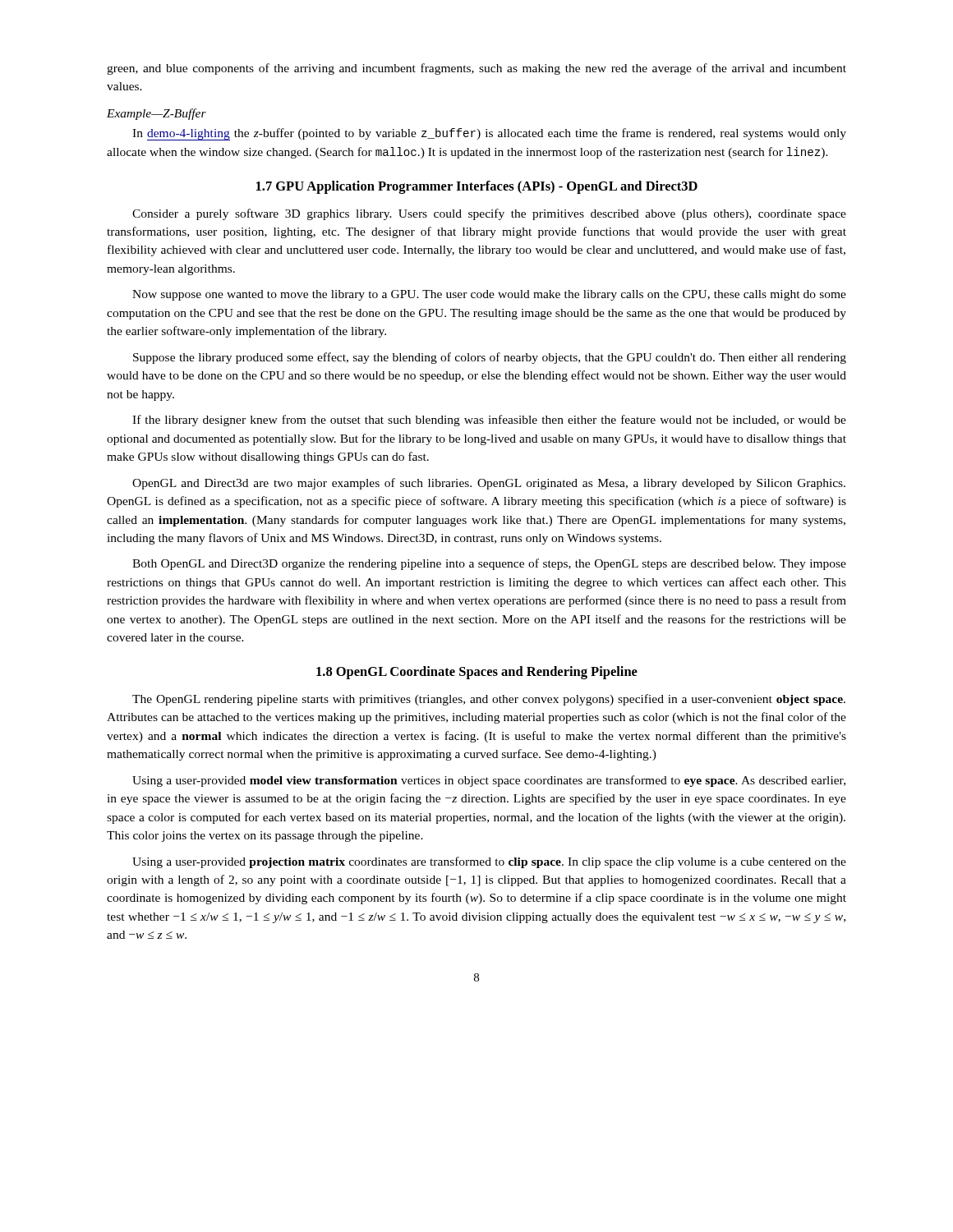Click the passage that begins "Using a user-provided model view transformation"
Screen dimensions: 1232x953
pos(476,808)
